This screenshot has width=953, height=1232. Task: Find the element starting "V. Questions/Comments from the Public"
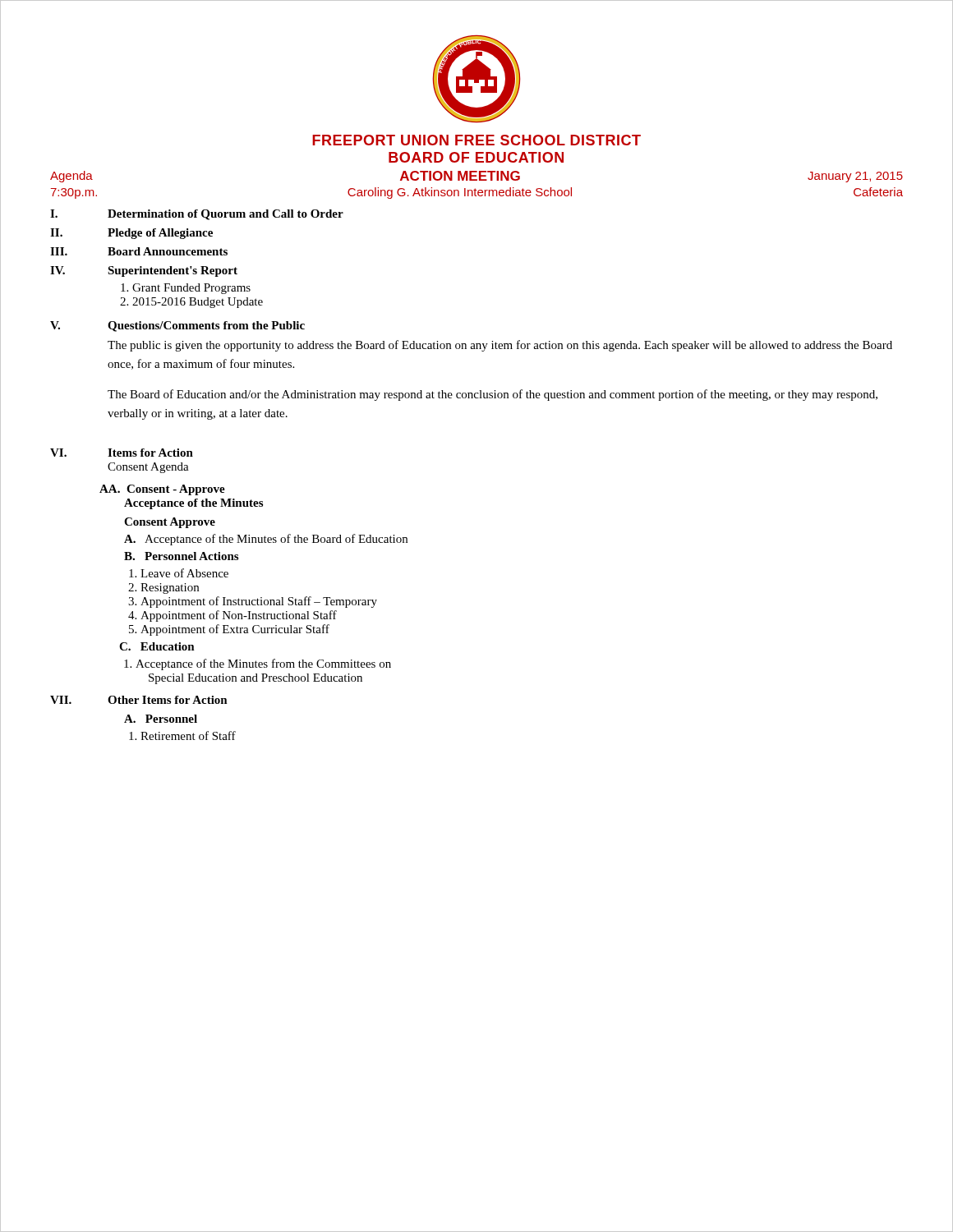click(x=177, y=326)
